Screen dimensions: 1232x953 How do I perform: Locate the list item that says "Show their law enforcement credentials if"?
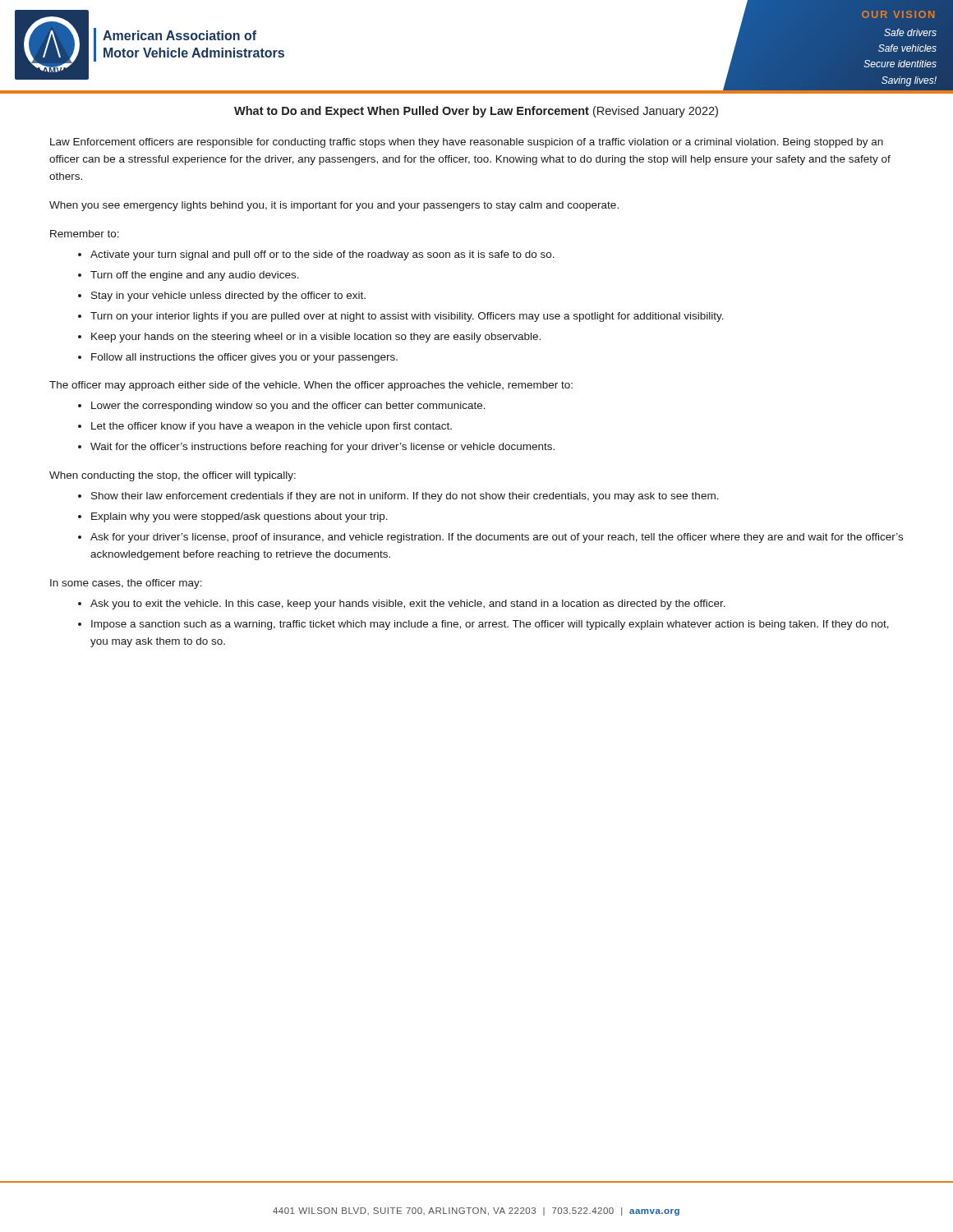coord(405,496)
